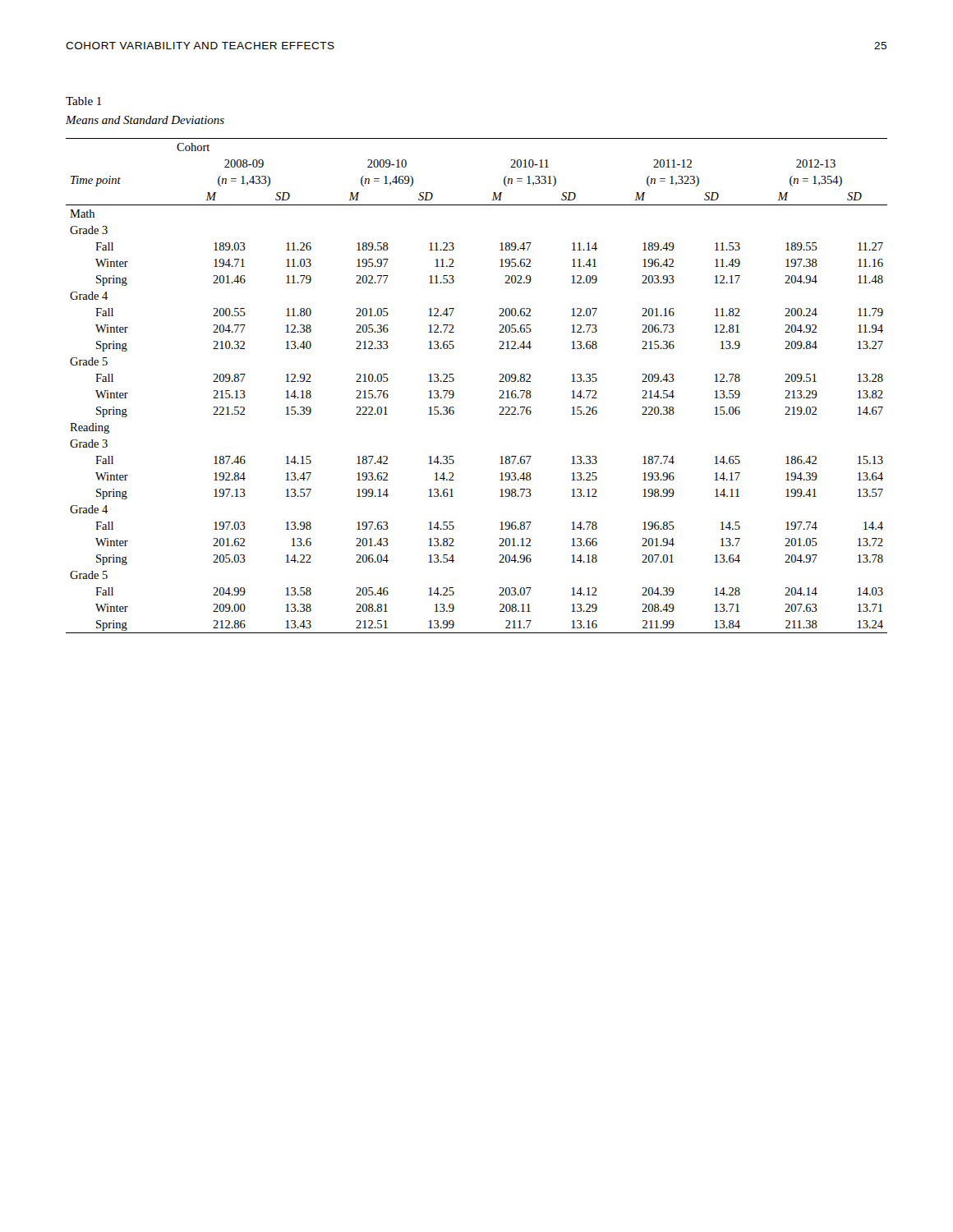Find the title
Image resolution: width=953 pixels, height=1232 pixels.
[84, 101]
